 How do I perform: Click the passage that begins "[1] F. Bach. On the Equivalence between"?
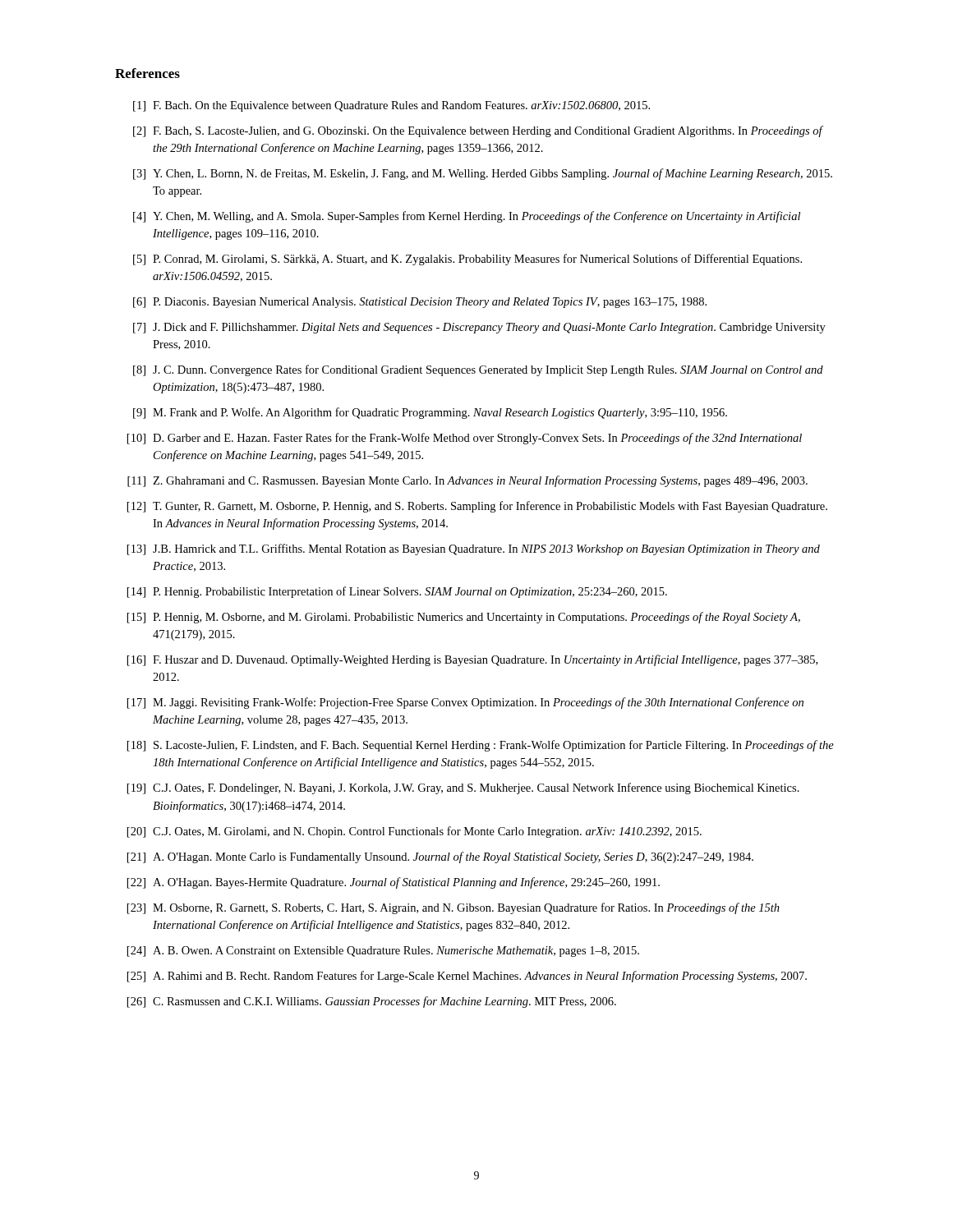click(x=476, y=106)
